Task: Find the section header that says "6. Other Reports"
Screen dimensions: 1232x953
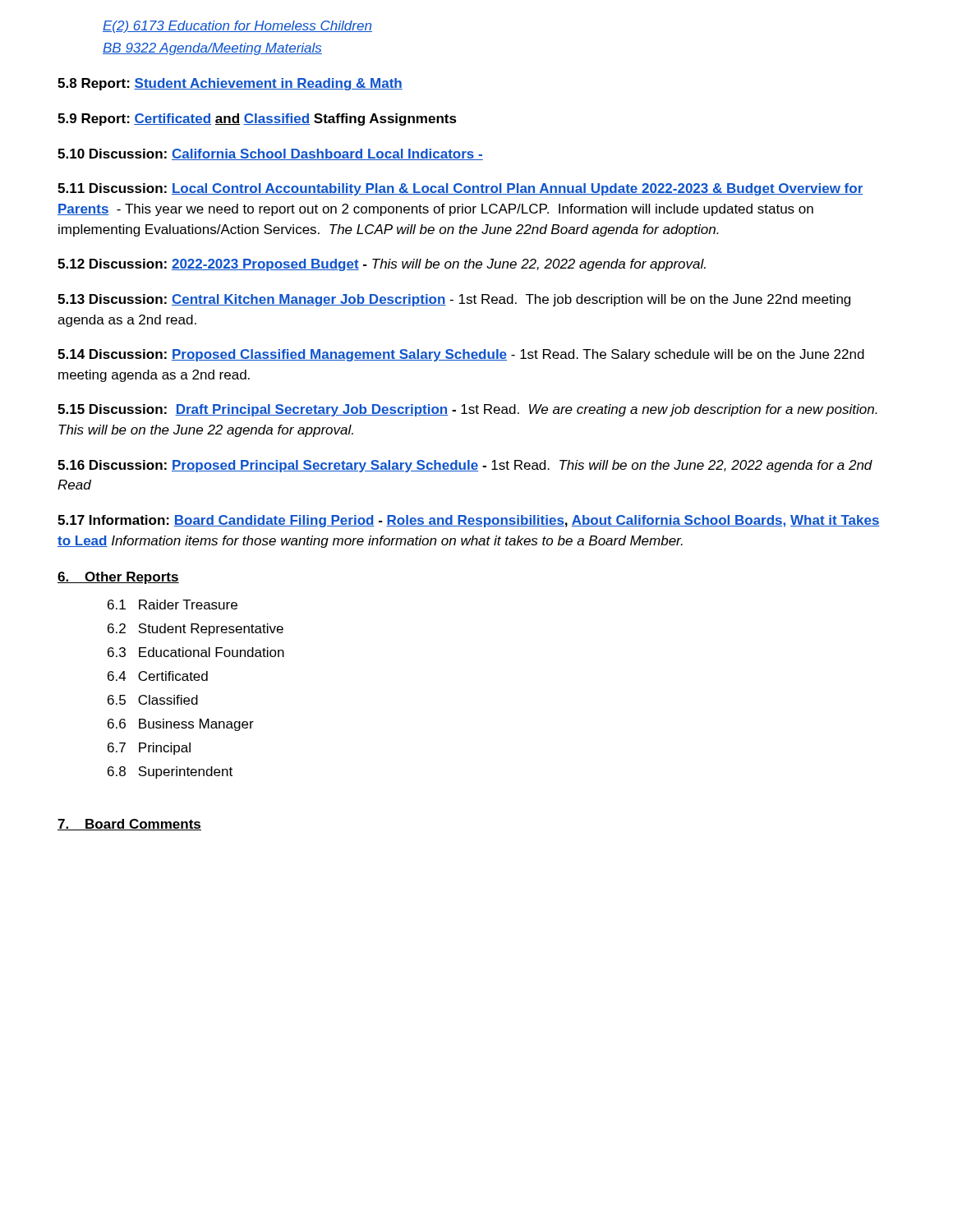Action: 118,577
